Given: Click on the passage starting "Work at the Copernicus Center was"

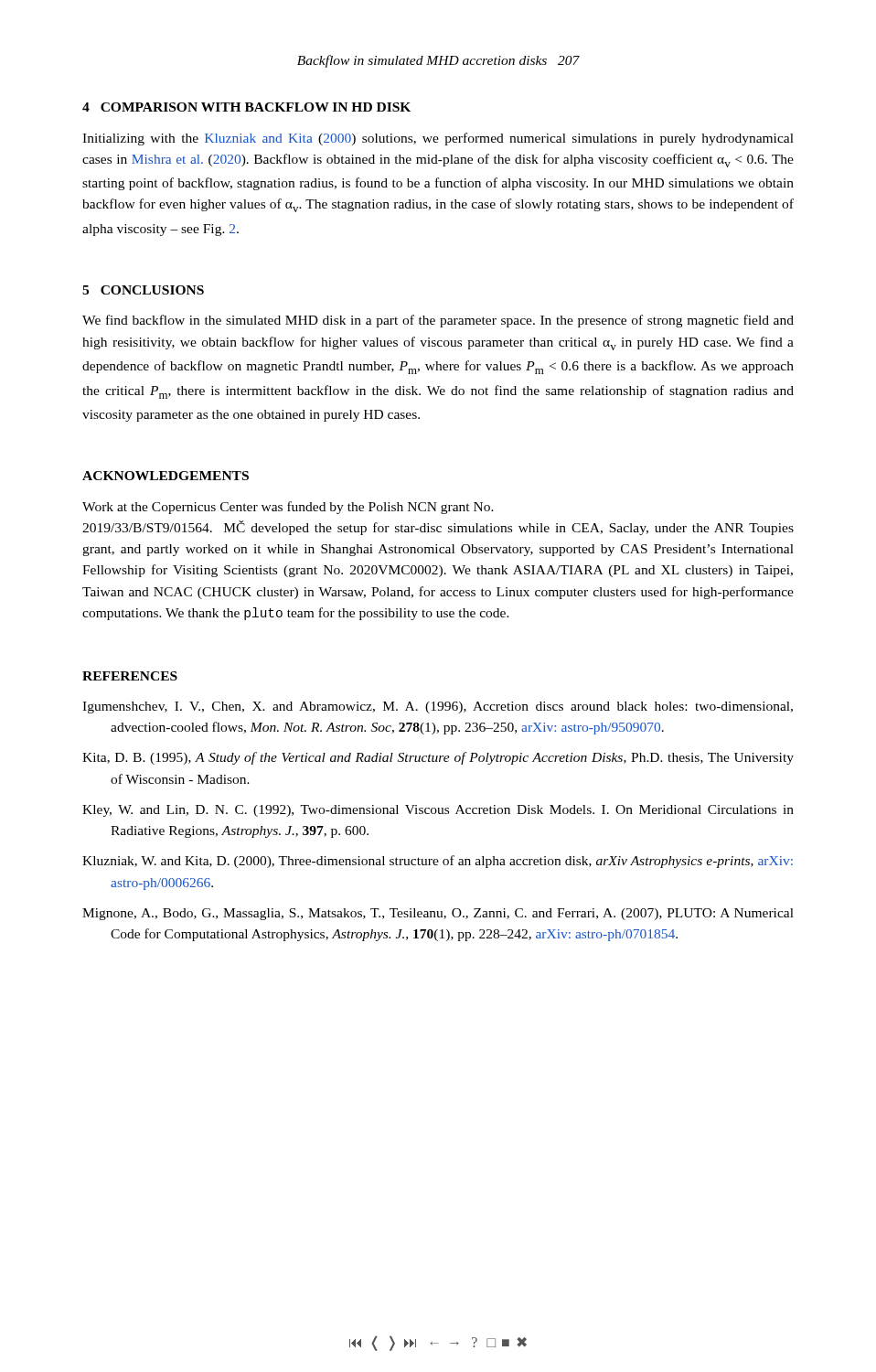Looking at the screenshot, I should click(x=438, y=560).
